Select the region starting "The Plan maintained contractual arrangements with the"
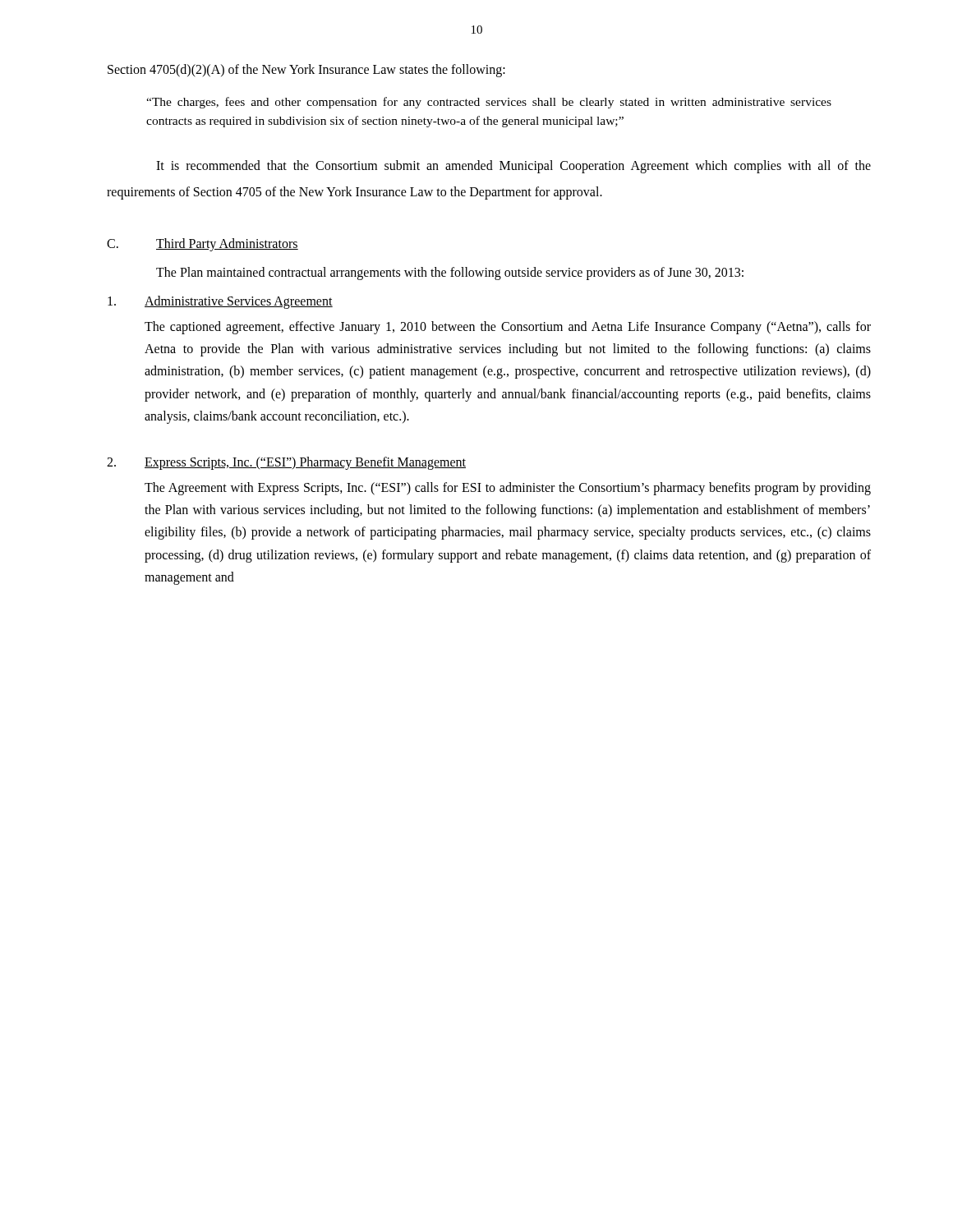The width and height of the screenshot is (953, 1232). point(450,272)
